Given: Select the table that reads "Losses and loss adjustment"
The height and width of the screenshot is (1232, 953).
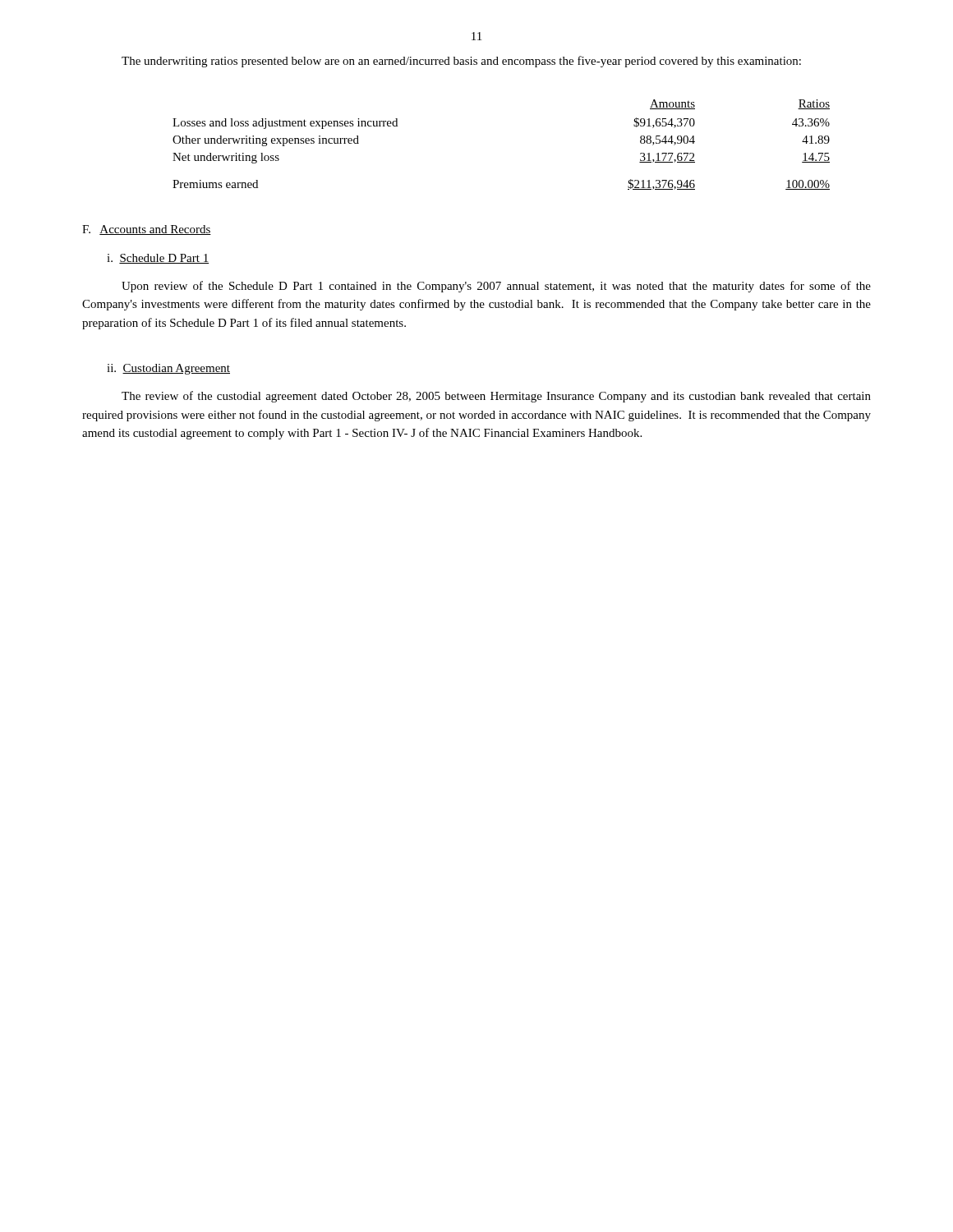Looking at the screenshot, I should pyautogui.click(x=501, y=144).
